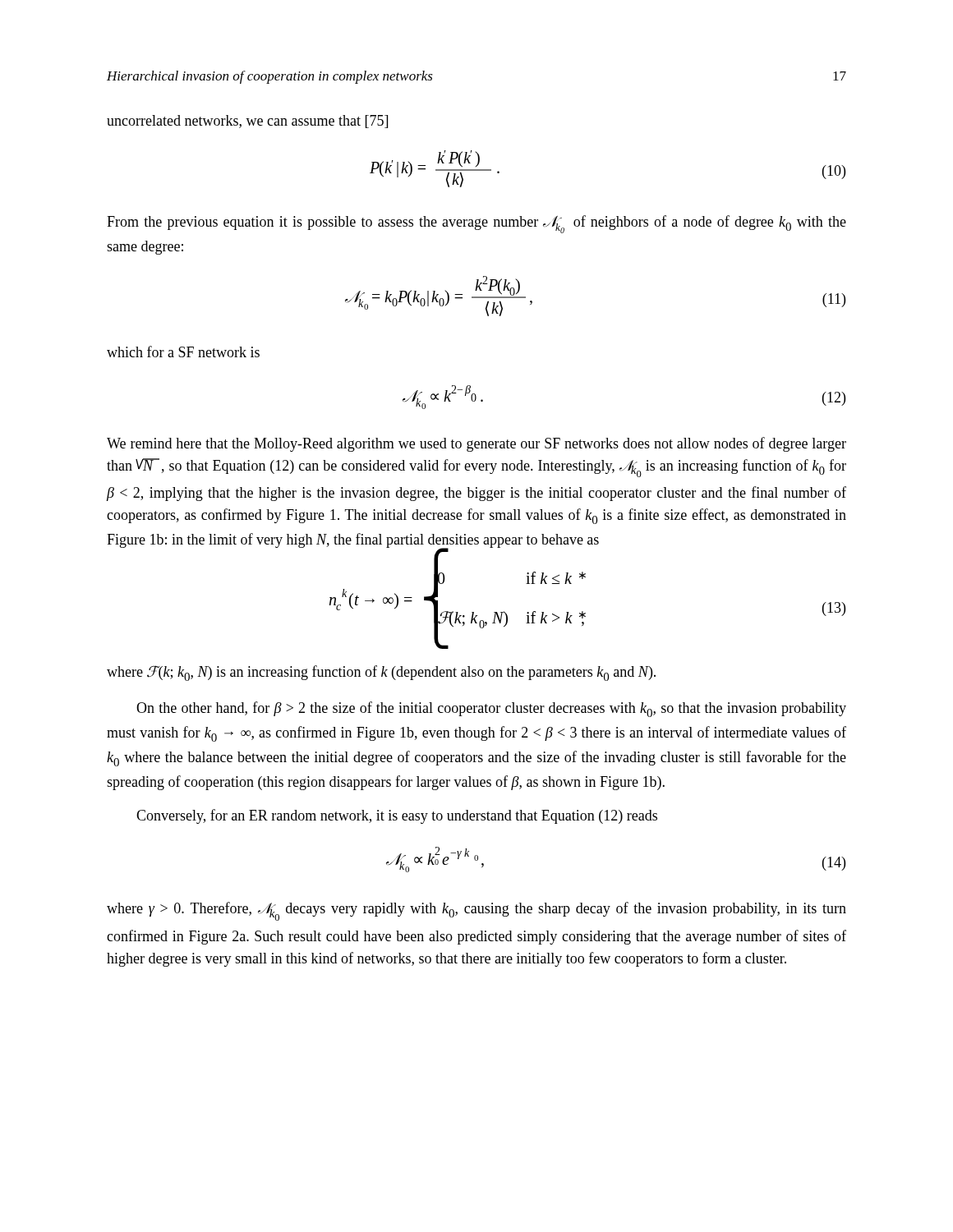Where is the formula that starts "𝒩 k 0 ∝ k 2 0 e"?
Screen dimensions: 1232x953
point(476,863)
